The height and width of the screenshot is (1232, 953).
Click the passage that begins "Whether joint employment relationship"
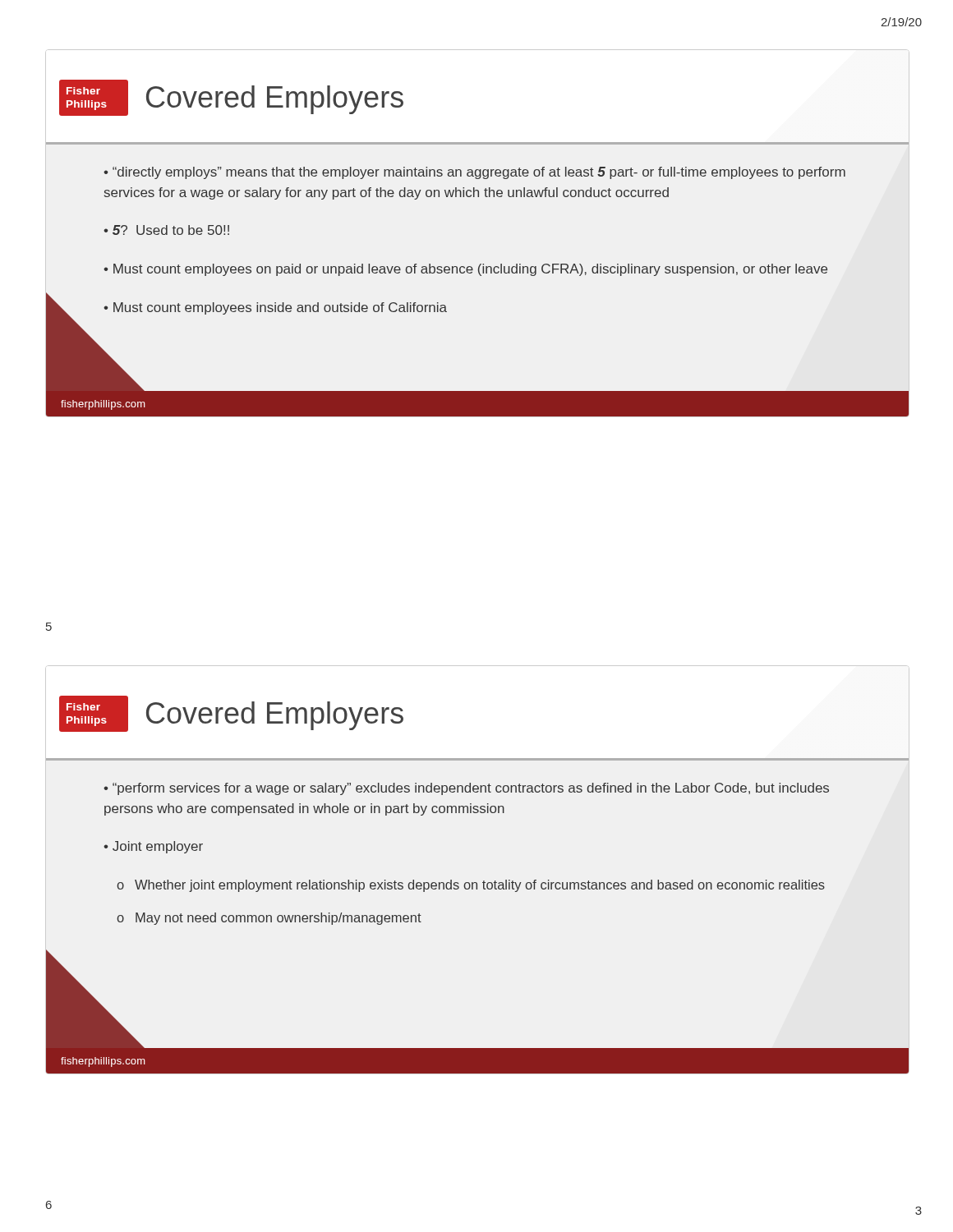480,884
